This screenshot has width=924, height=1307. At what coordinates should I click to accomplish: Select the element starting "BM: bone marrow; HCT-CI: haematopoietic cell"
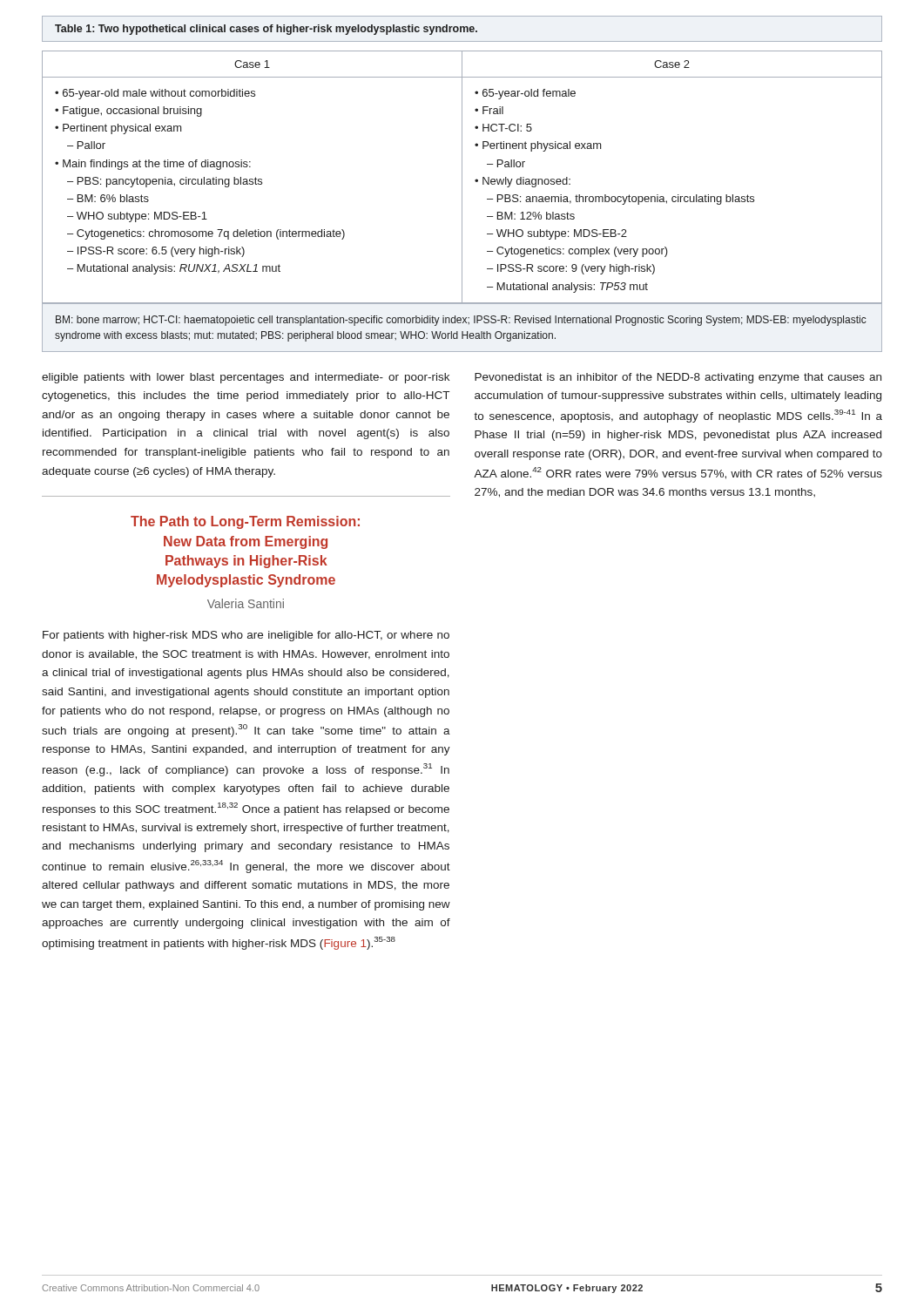461,327
